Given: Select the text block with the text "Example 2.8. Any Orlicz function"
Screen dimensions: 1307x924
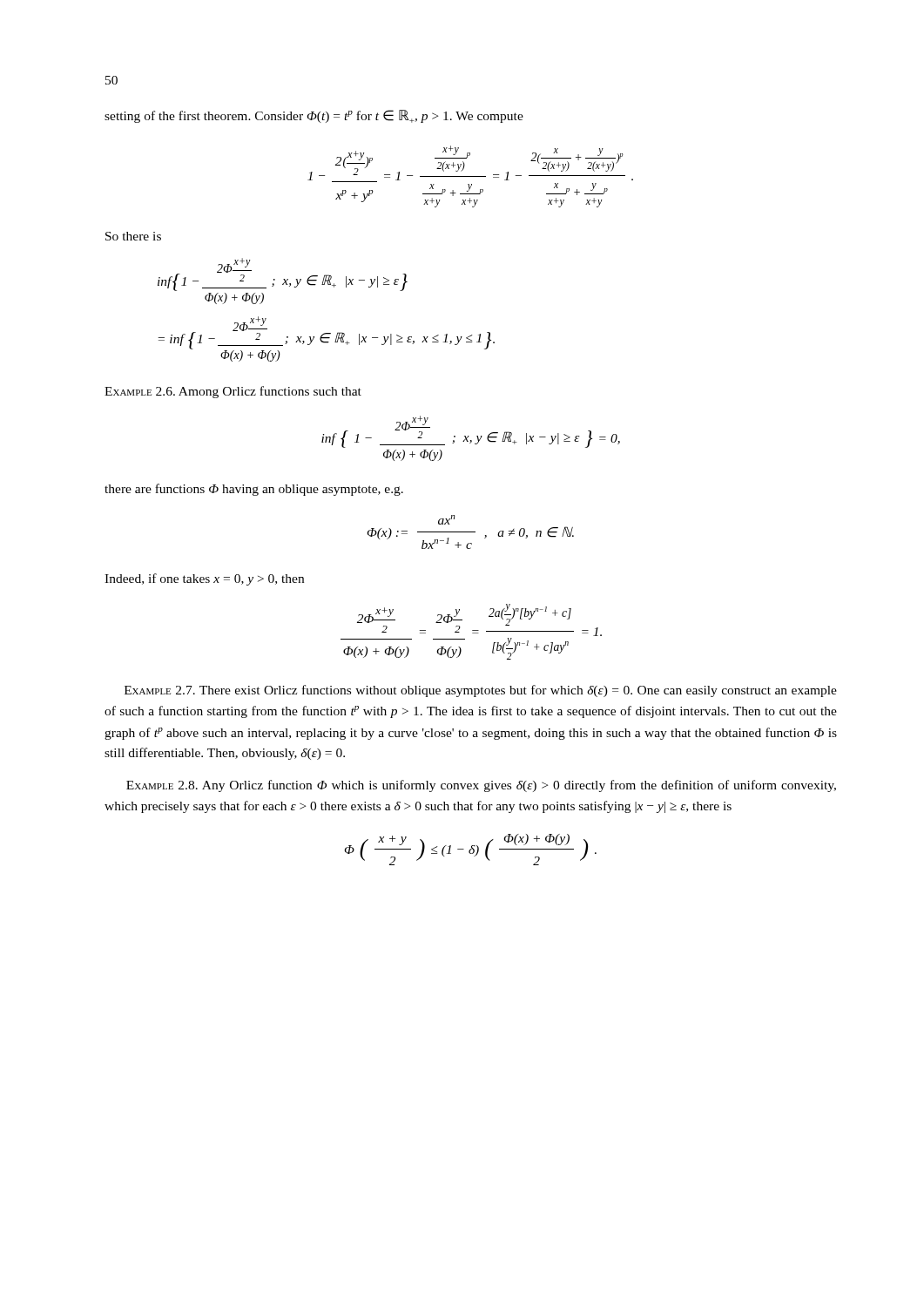Looking at the screenshot, I should pyautogui.click(x=471, y=795).
